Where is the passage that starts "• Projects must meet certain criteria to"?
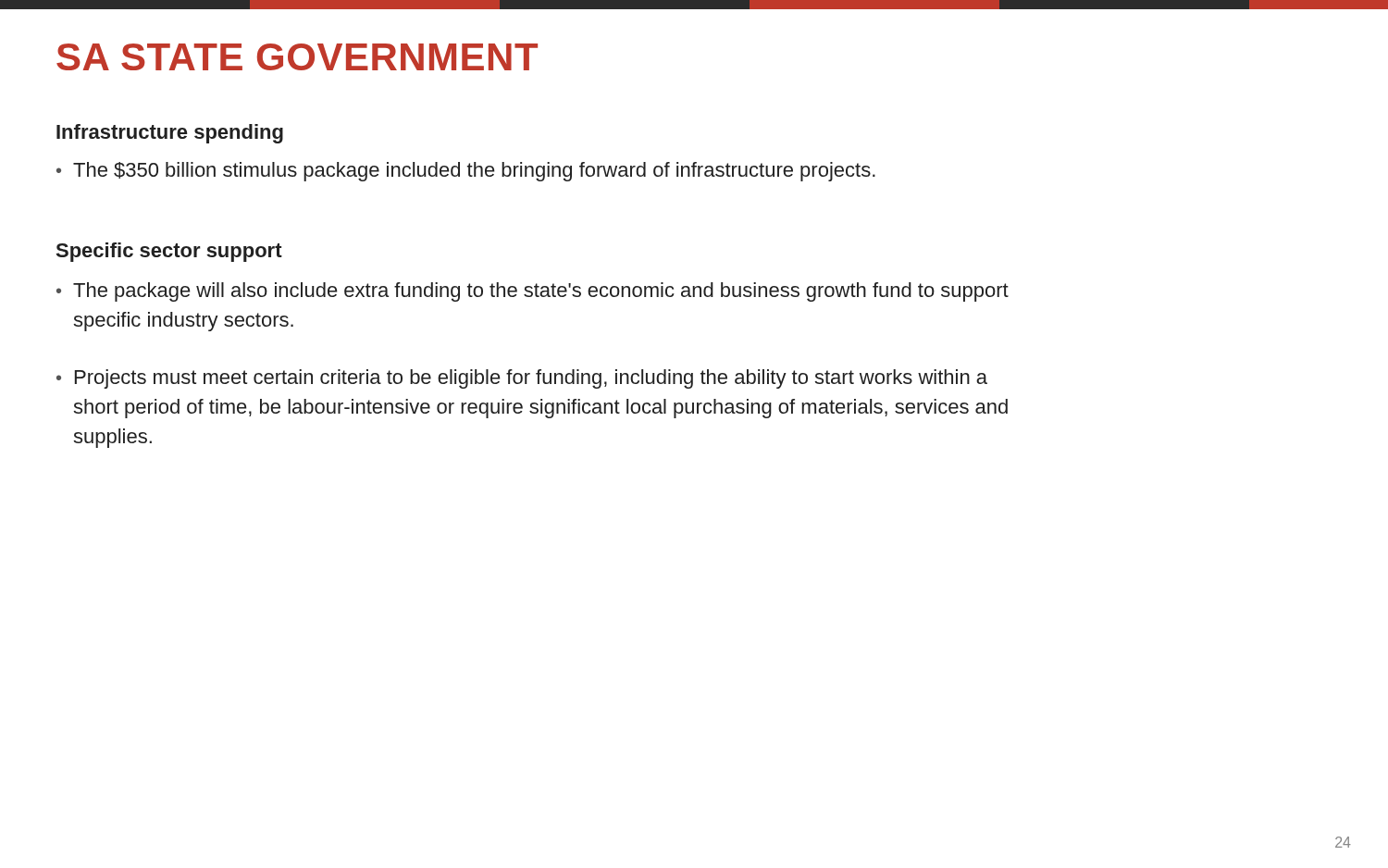The width and height of the screenshot is (1388, 868). 532,407
